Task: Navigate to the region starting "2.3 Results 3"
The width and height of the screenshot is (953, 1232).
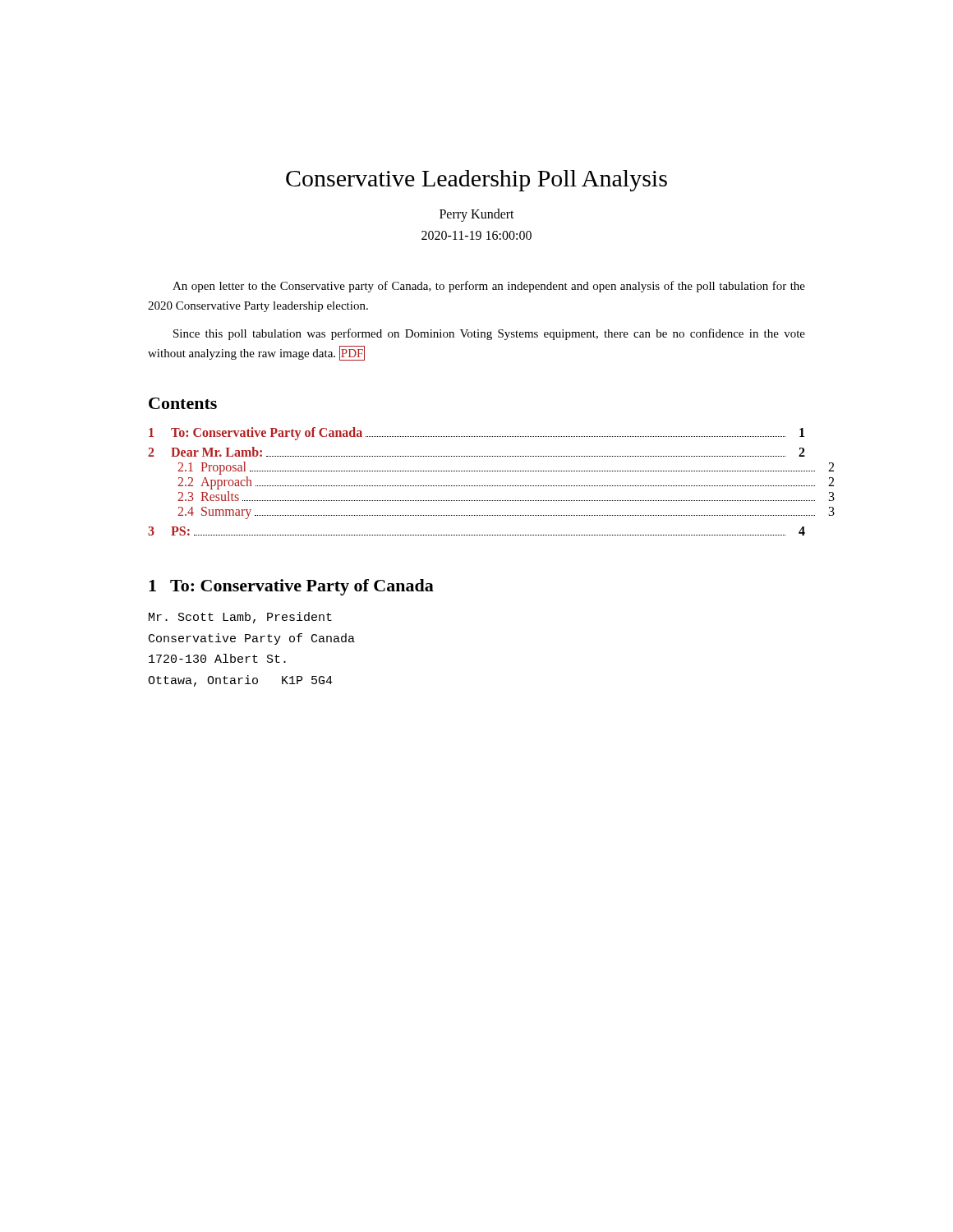Action: click(476, 497)
